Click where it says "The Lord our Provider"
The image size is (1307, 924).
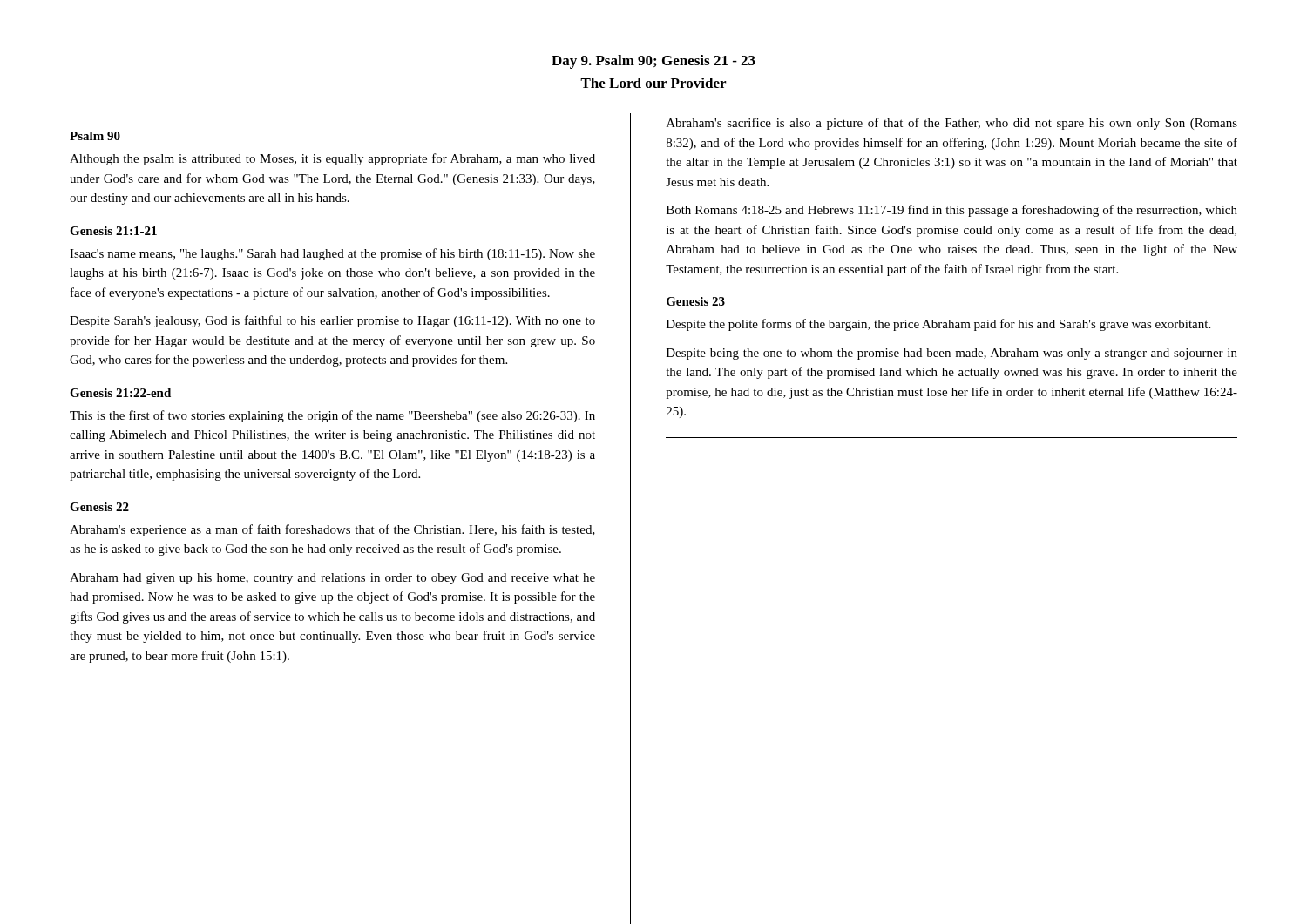pyautogui.click(x=654, y=83)
